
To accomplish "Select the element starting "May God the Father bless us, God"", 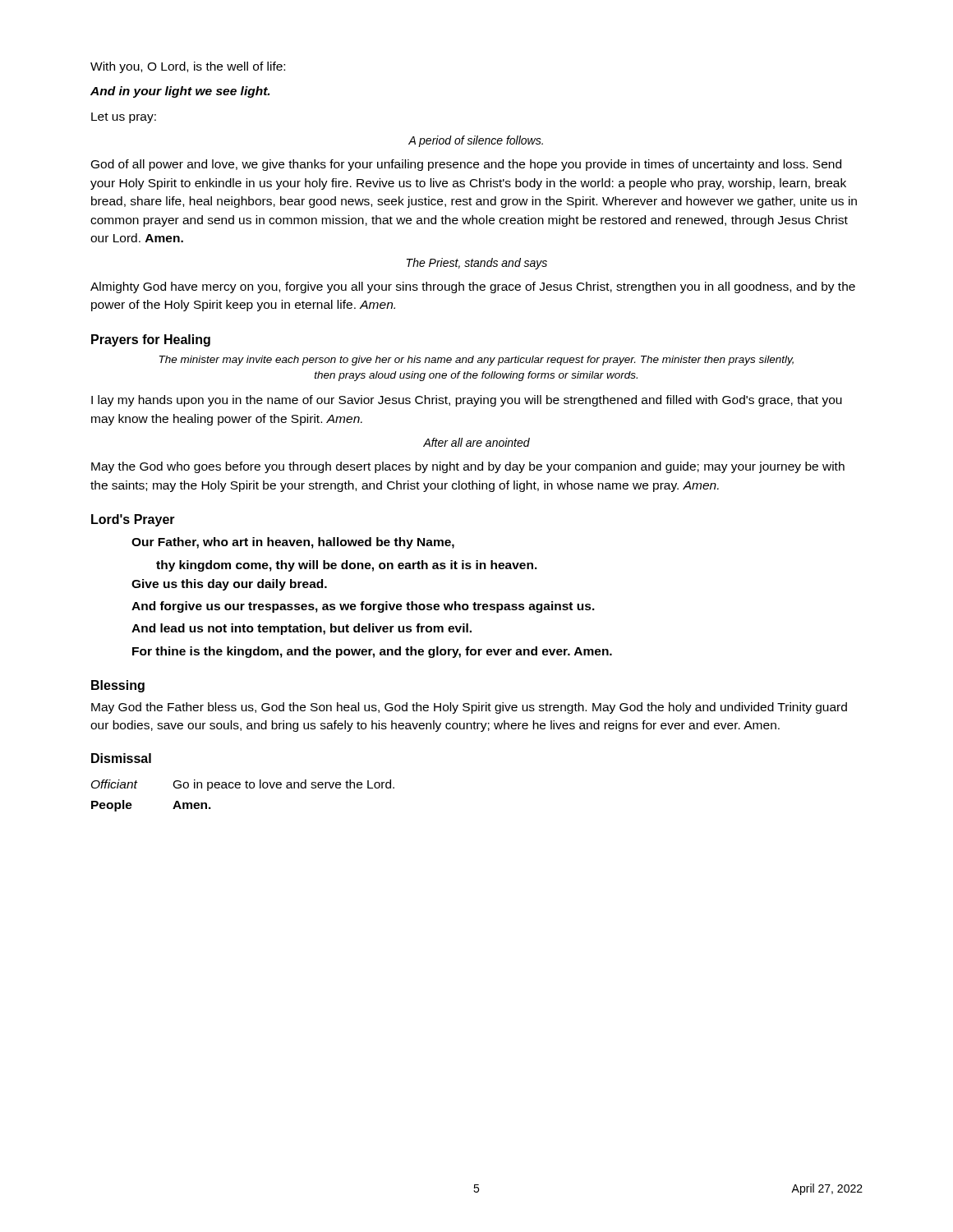I will (x=469, y=716).
